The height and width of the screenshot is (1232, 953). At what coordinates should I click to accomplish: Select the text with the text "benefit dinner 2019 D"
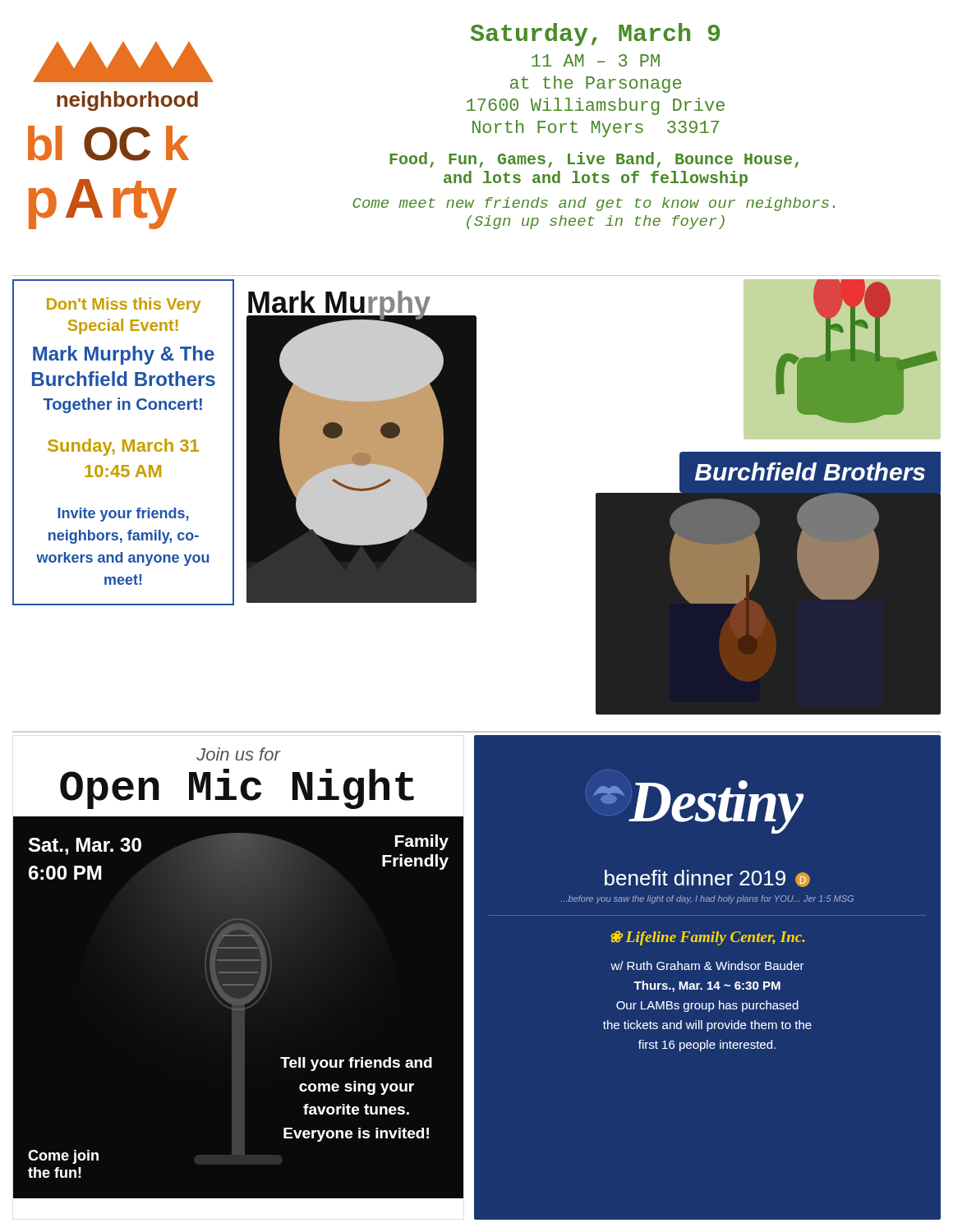click(x=707, y=878)
